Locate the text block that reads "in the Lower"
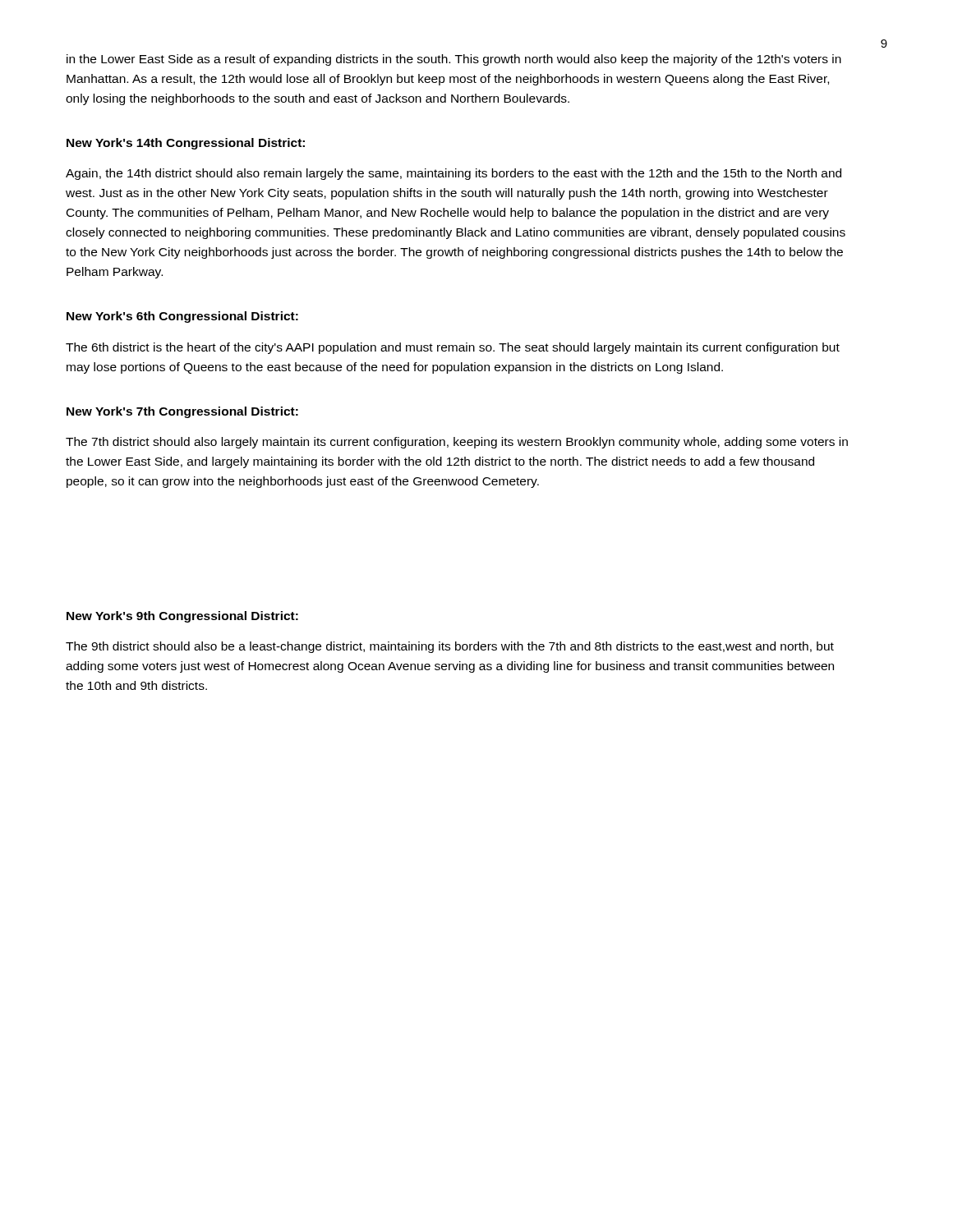953x1232 pixels. (454, 78)
